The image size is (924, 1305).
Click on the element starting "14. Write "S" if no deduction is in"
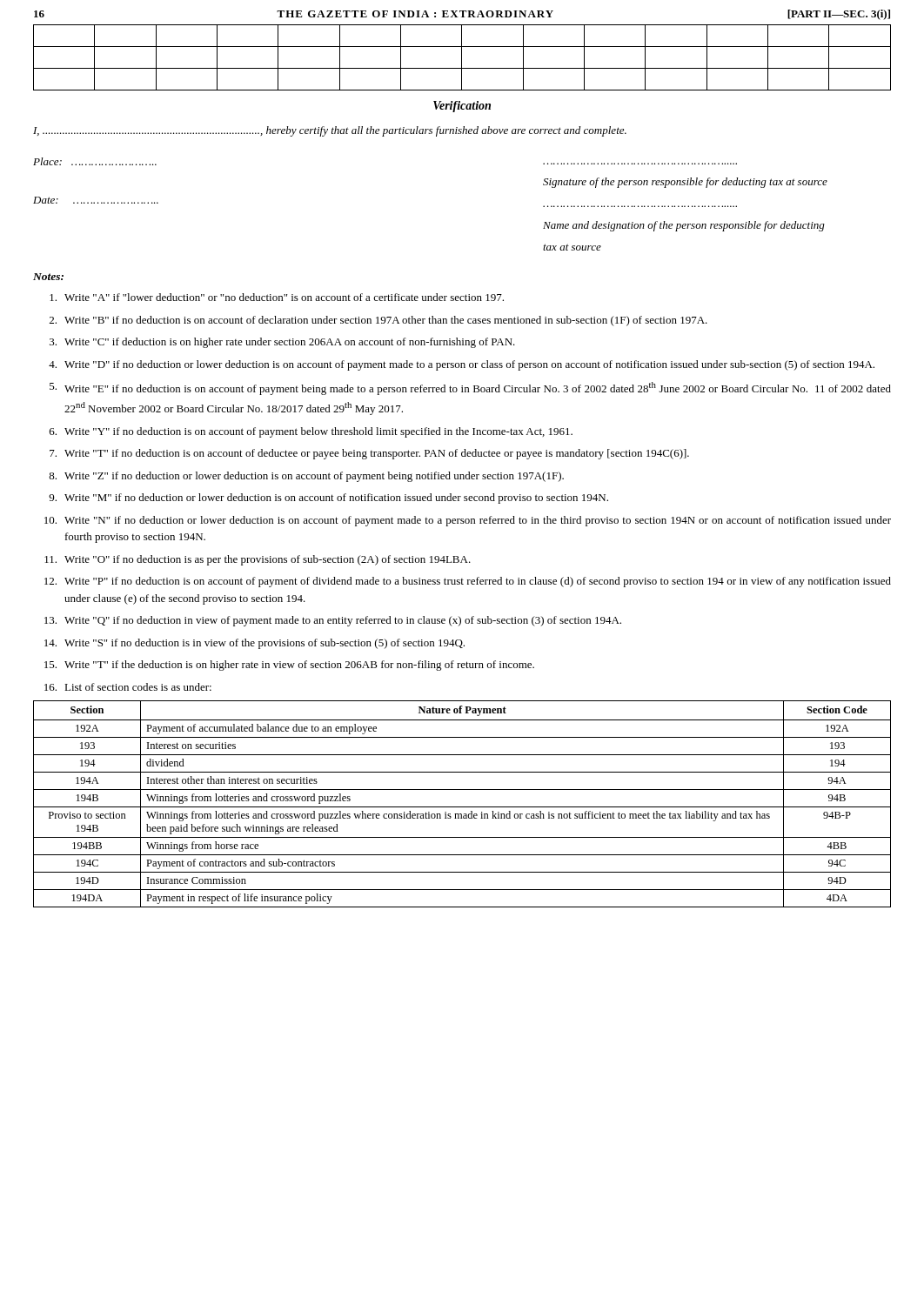click(x=462, y=643)
